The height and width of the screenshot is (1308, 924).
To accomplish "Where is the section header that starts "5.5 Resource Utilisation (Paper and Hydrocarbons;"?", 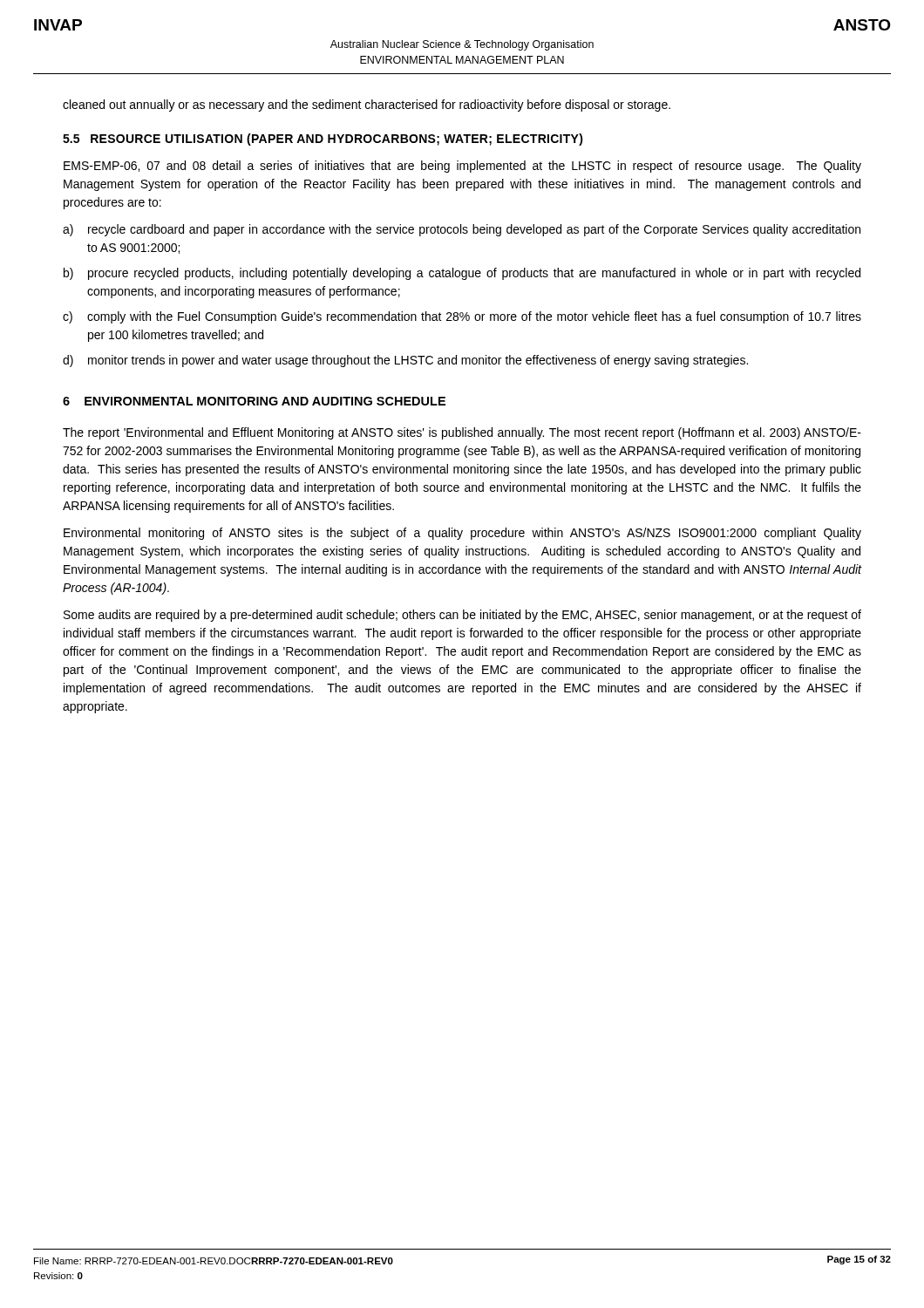I will tap(323, 139).
